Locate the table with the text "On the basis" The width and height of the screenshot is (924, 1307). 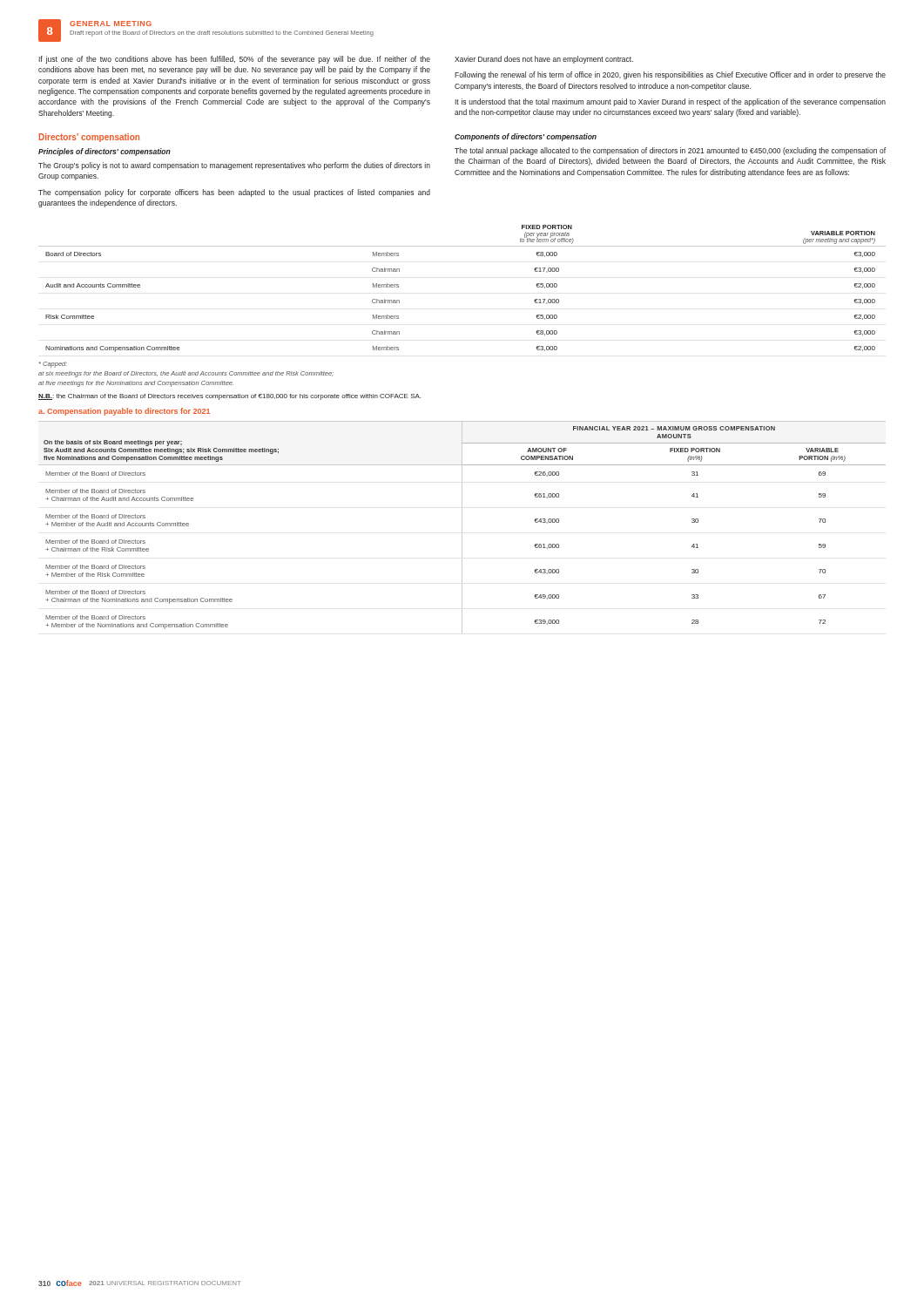pyautogui.click(x=462, y=528)
